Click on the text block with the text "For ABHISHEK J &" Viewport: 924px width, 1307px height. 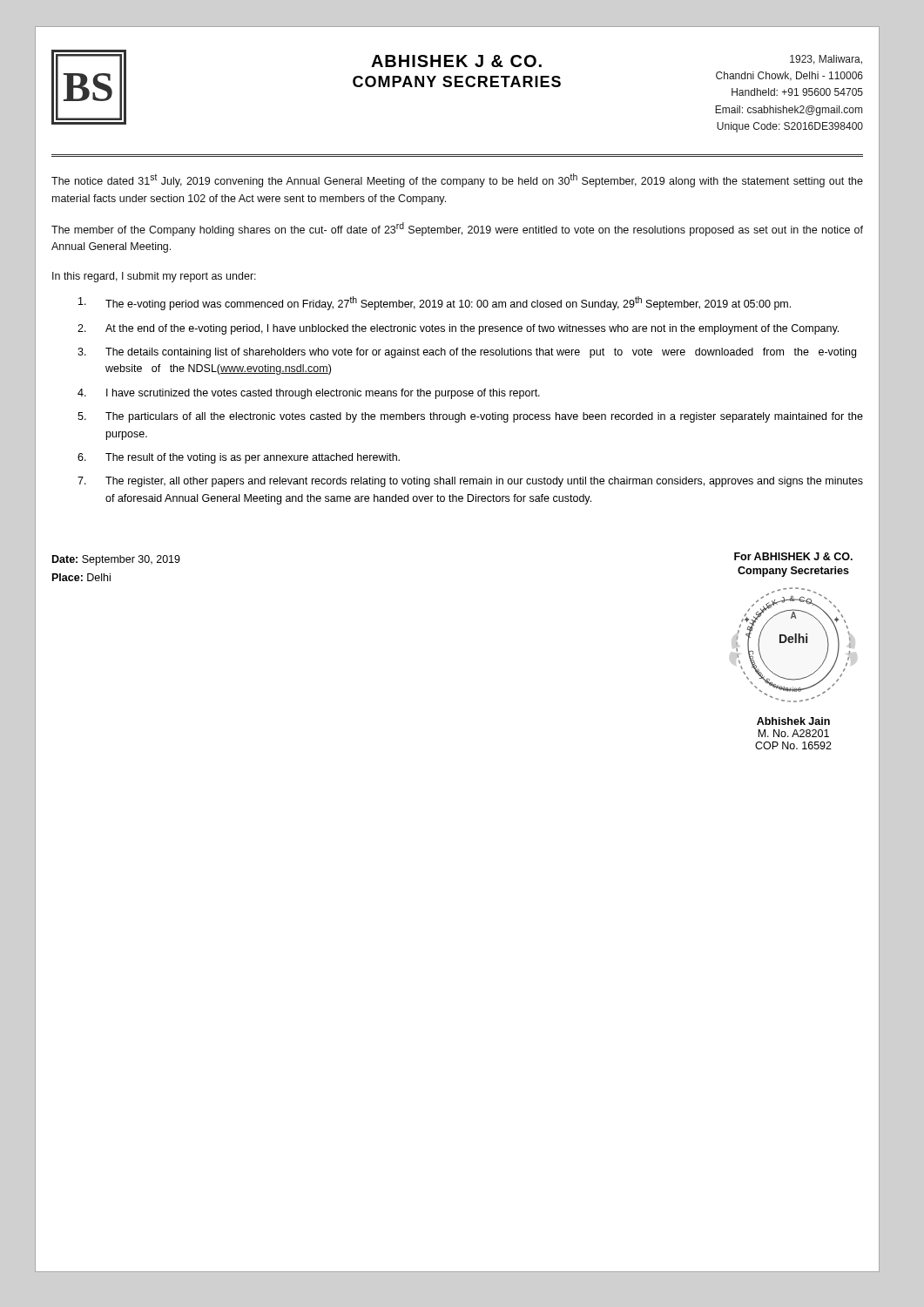pos(793,651)
